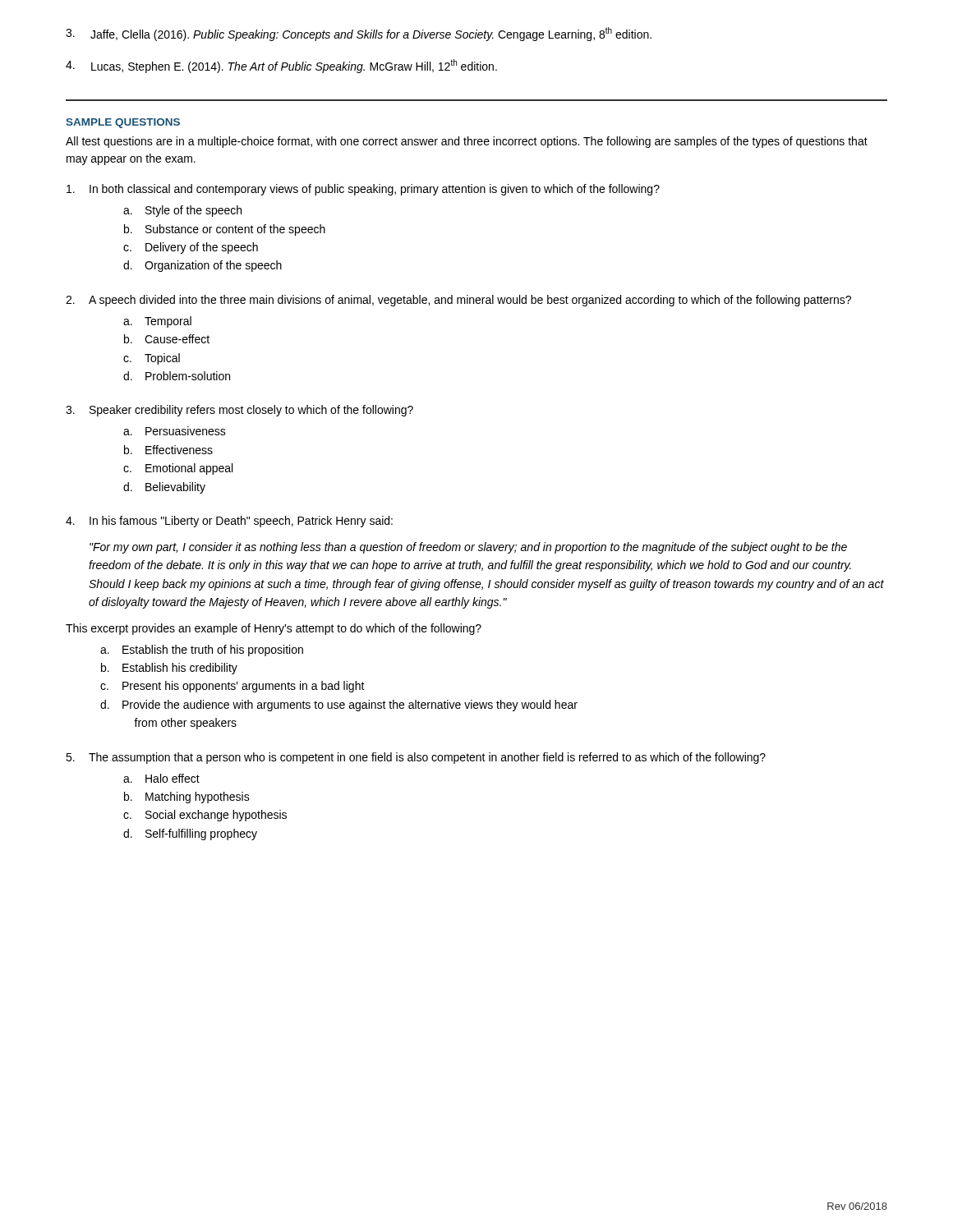
Task: Locate the text block with the text ""For my own part, I consider it"
Action: click(486, 575)
